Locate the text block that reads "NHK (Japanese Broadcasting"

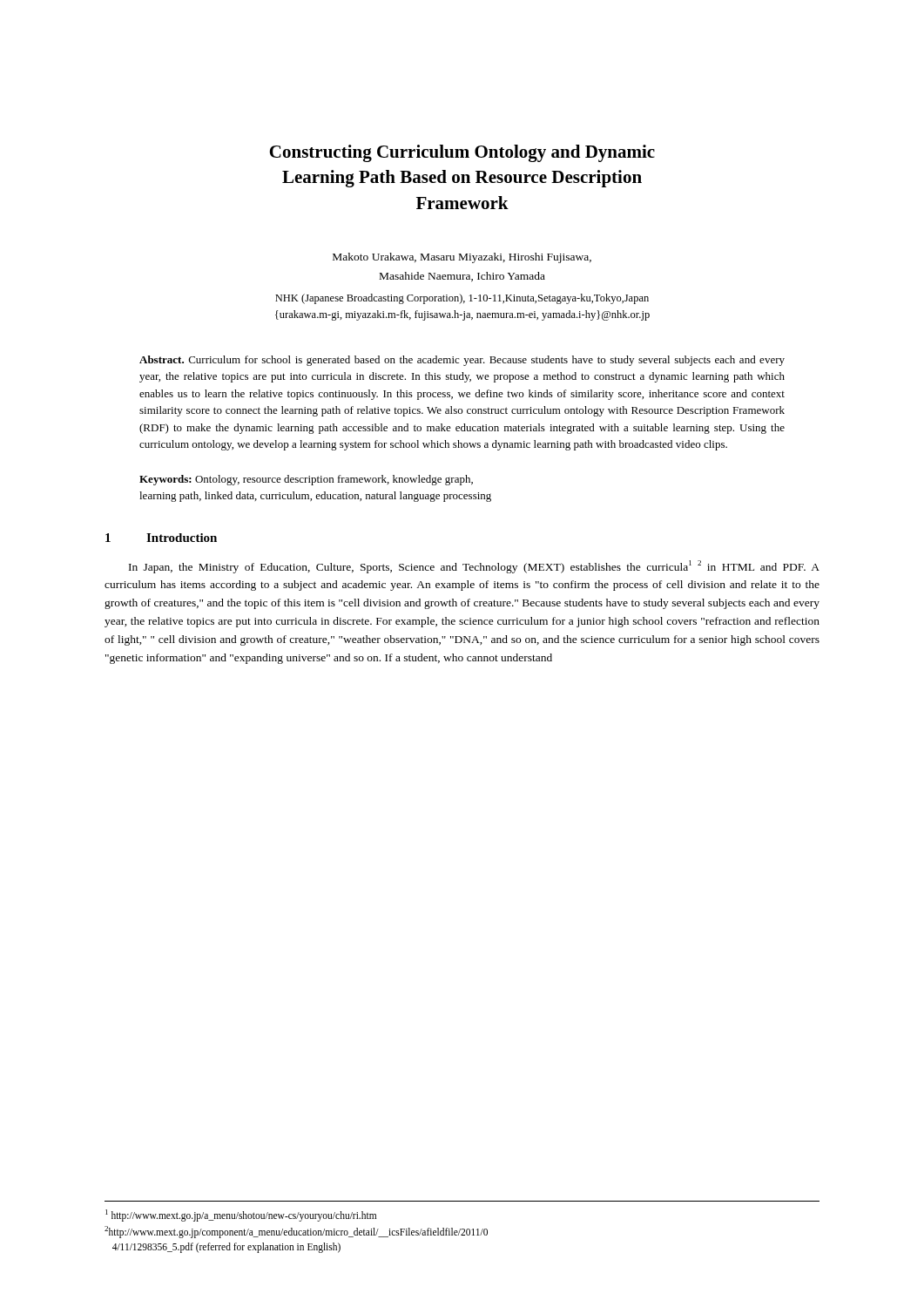(462, 306)
